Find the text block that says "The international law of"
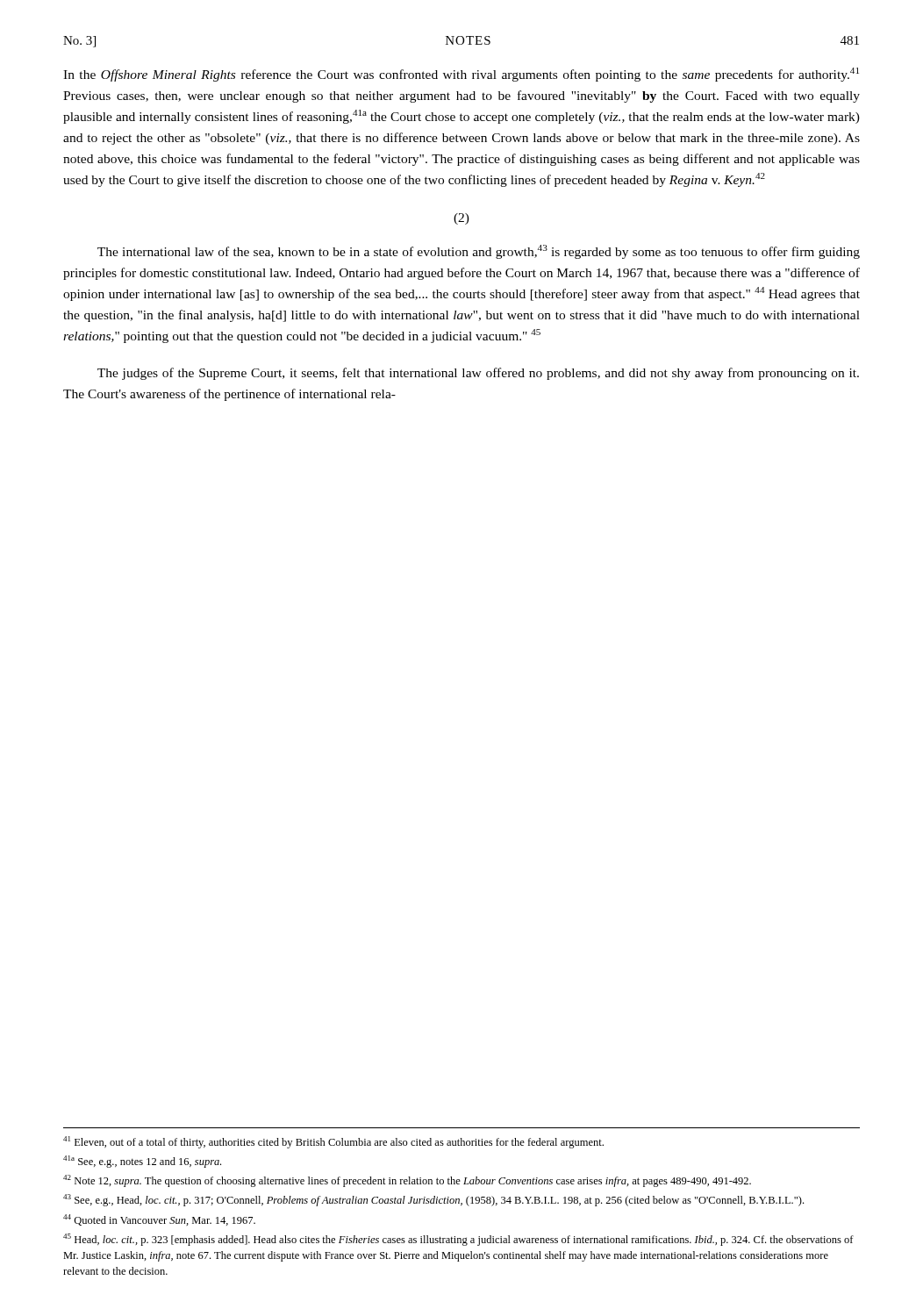Viewport: 923px width, 1316px height. coord(462,294)
